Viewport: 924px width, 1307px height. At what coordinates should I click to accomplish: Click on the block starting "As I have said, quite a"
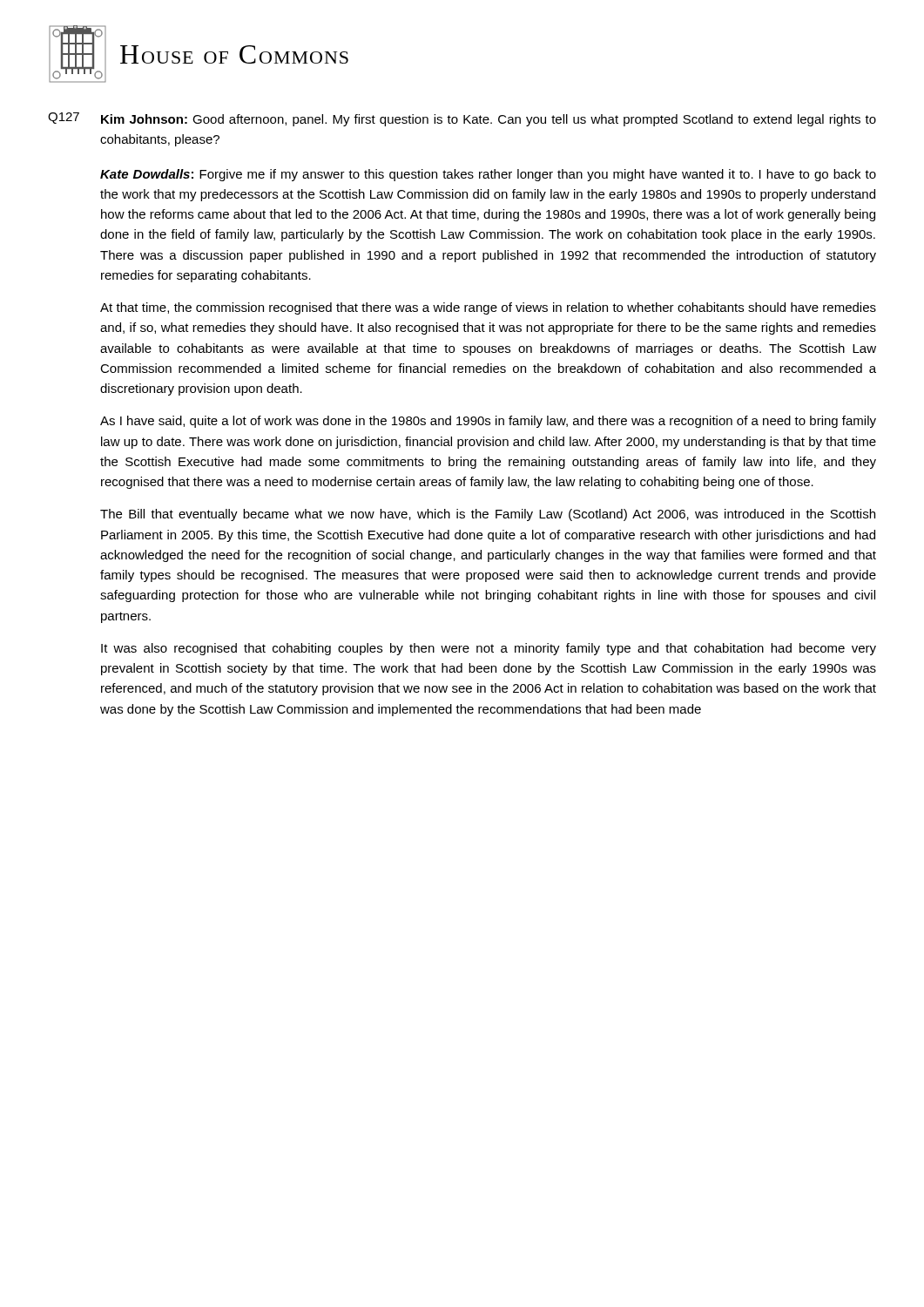488,451
